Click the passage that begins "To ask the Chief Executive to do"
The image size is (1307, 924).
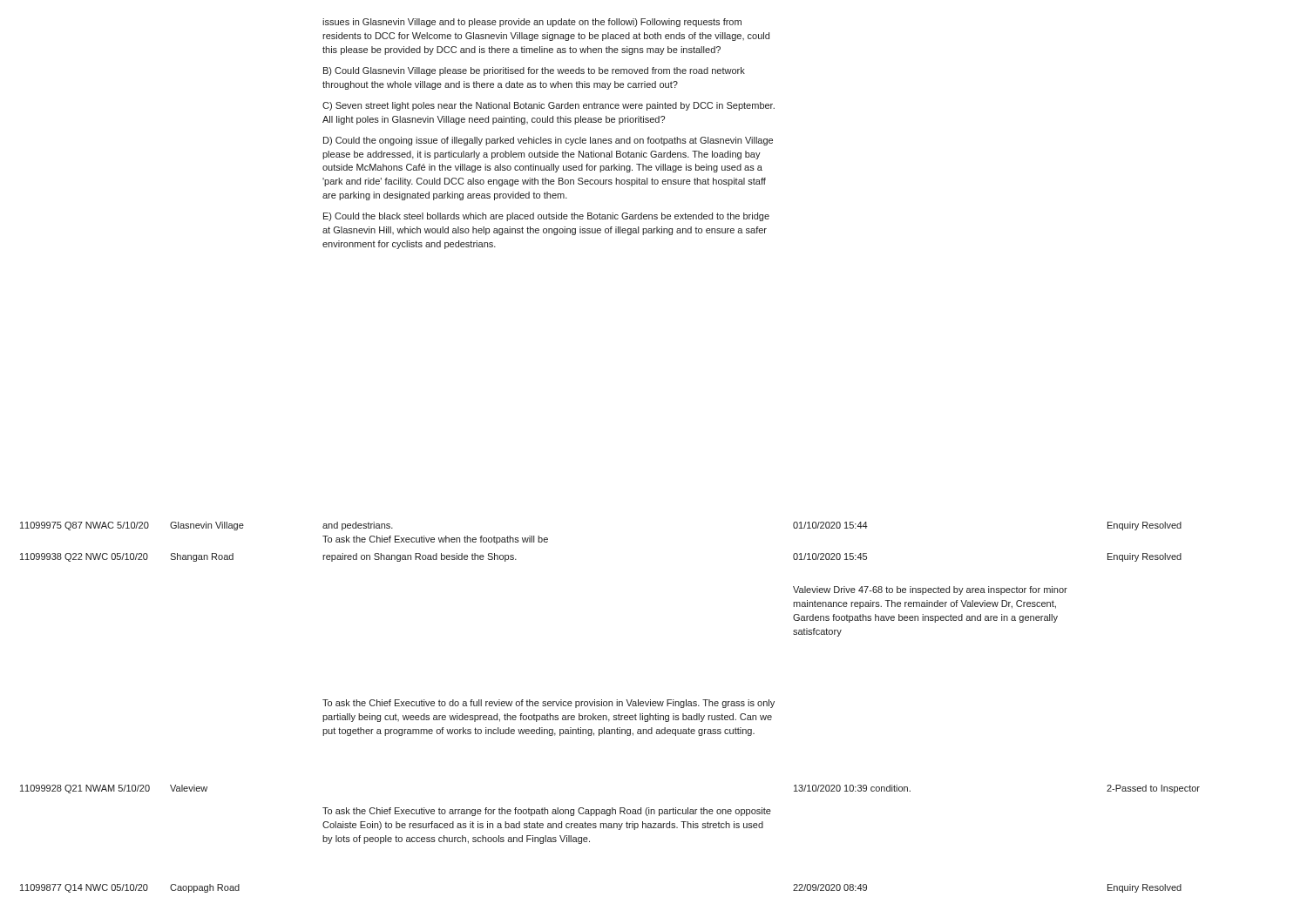(x=549, y=717)
